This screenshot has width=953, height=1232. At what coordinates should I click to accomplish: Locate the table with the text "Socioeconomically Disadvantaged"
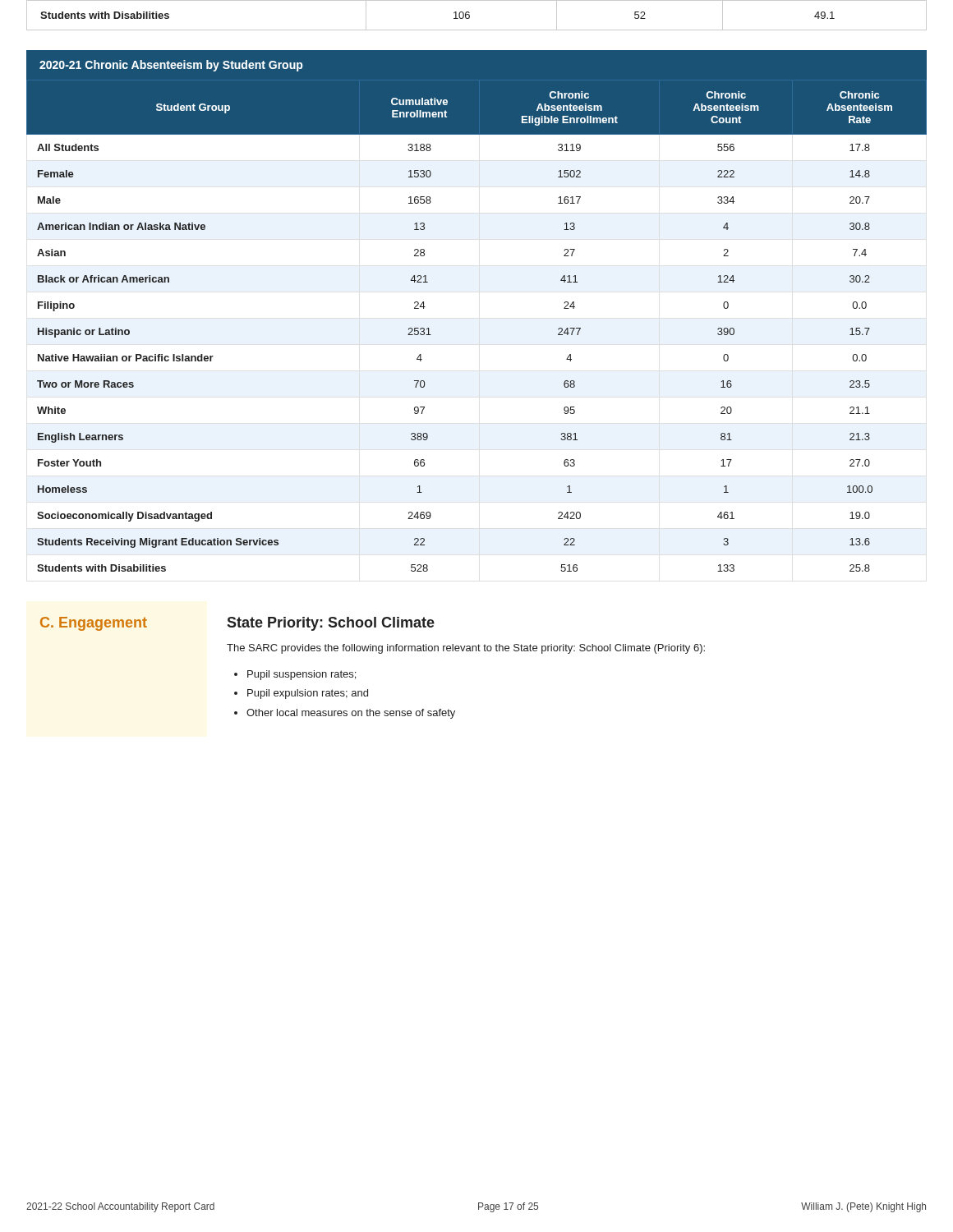[476, 331]
